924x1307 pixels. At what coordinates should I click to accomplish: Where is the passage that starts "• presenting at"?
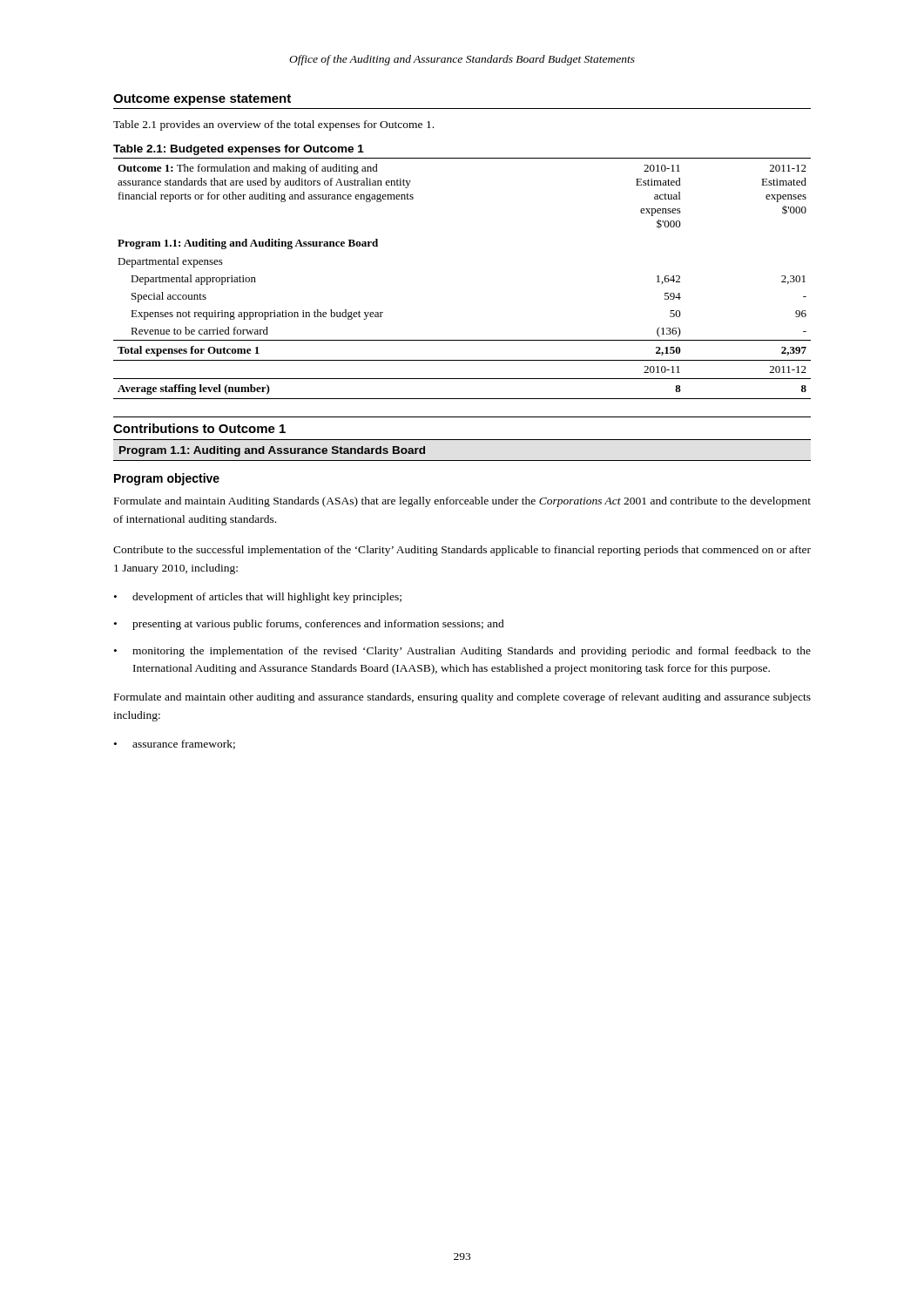[x=309, y=624]
